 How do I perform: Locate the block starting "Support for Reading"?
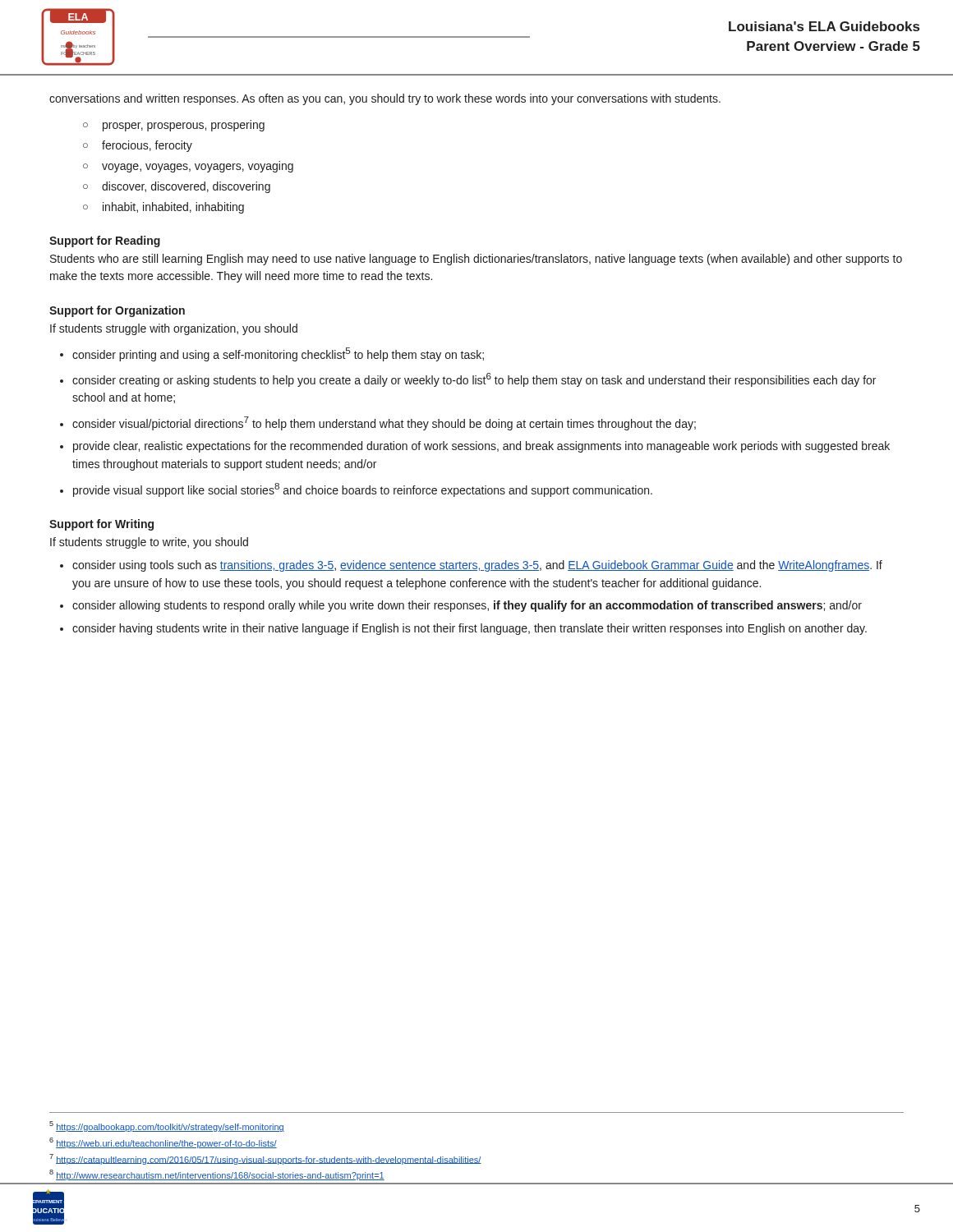[x=105, y=240]
